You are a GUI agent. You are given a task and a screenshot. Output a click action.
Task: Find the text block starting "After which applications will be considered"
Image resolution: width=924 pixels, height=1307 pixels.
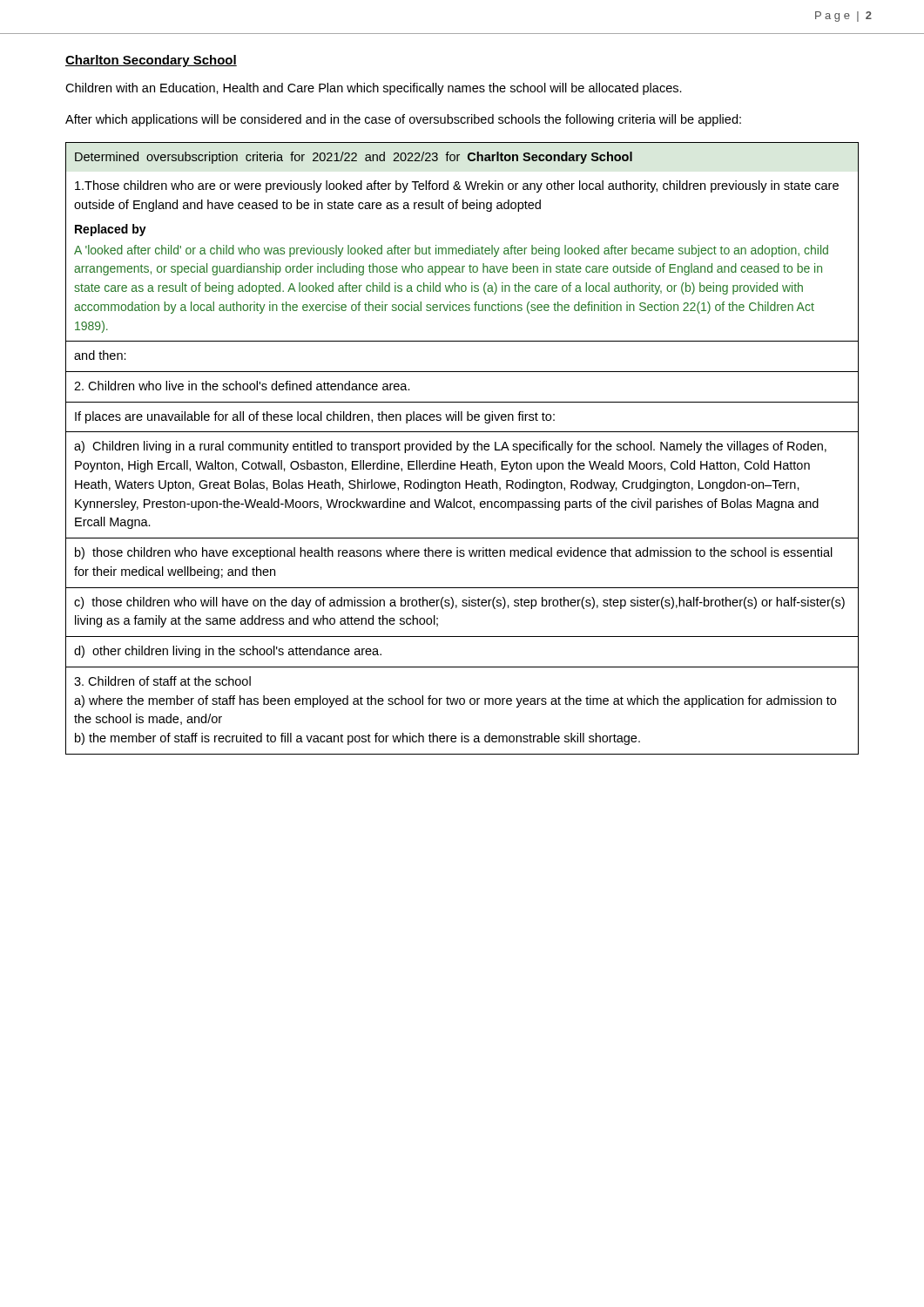point(404,119)
